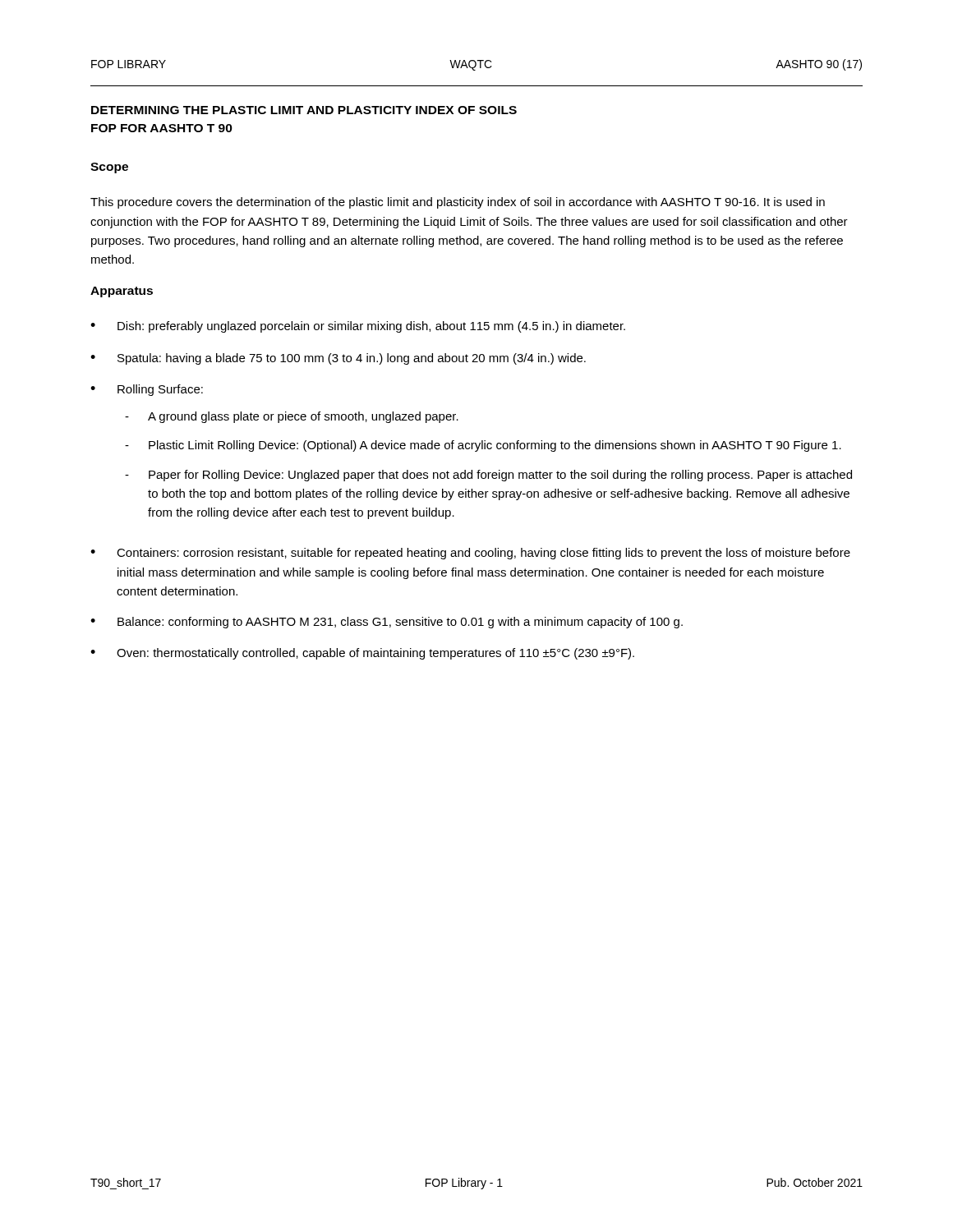Image resolution: width=953 pixels, height=1232 pixels.
Task: Point to the block beginning "• Rolling Surface: - A"
Action: [x=476, y=455]
